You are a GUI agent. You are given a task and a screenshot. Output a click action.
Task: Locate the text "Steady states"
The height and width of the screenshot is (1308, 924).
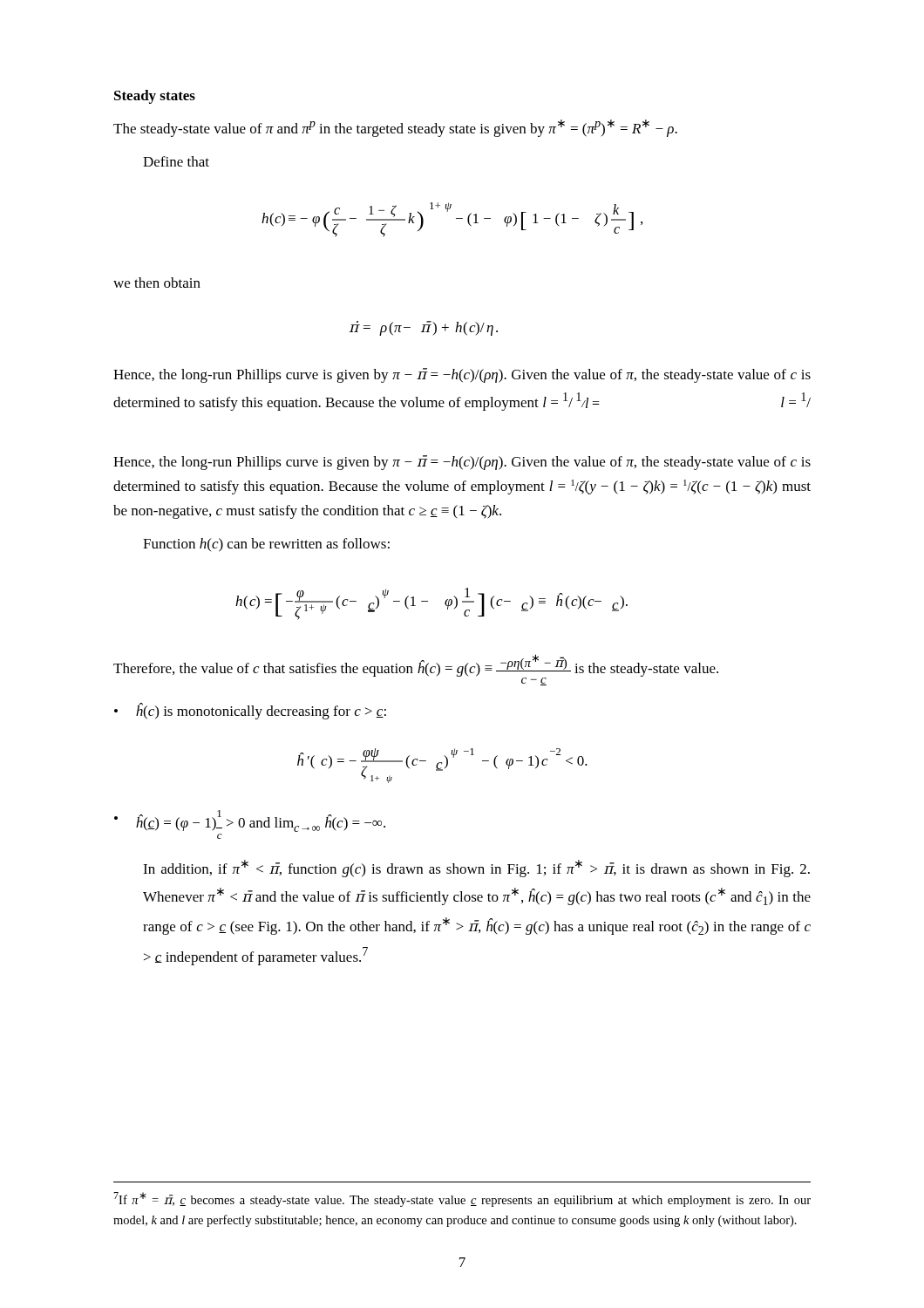154,95
